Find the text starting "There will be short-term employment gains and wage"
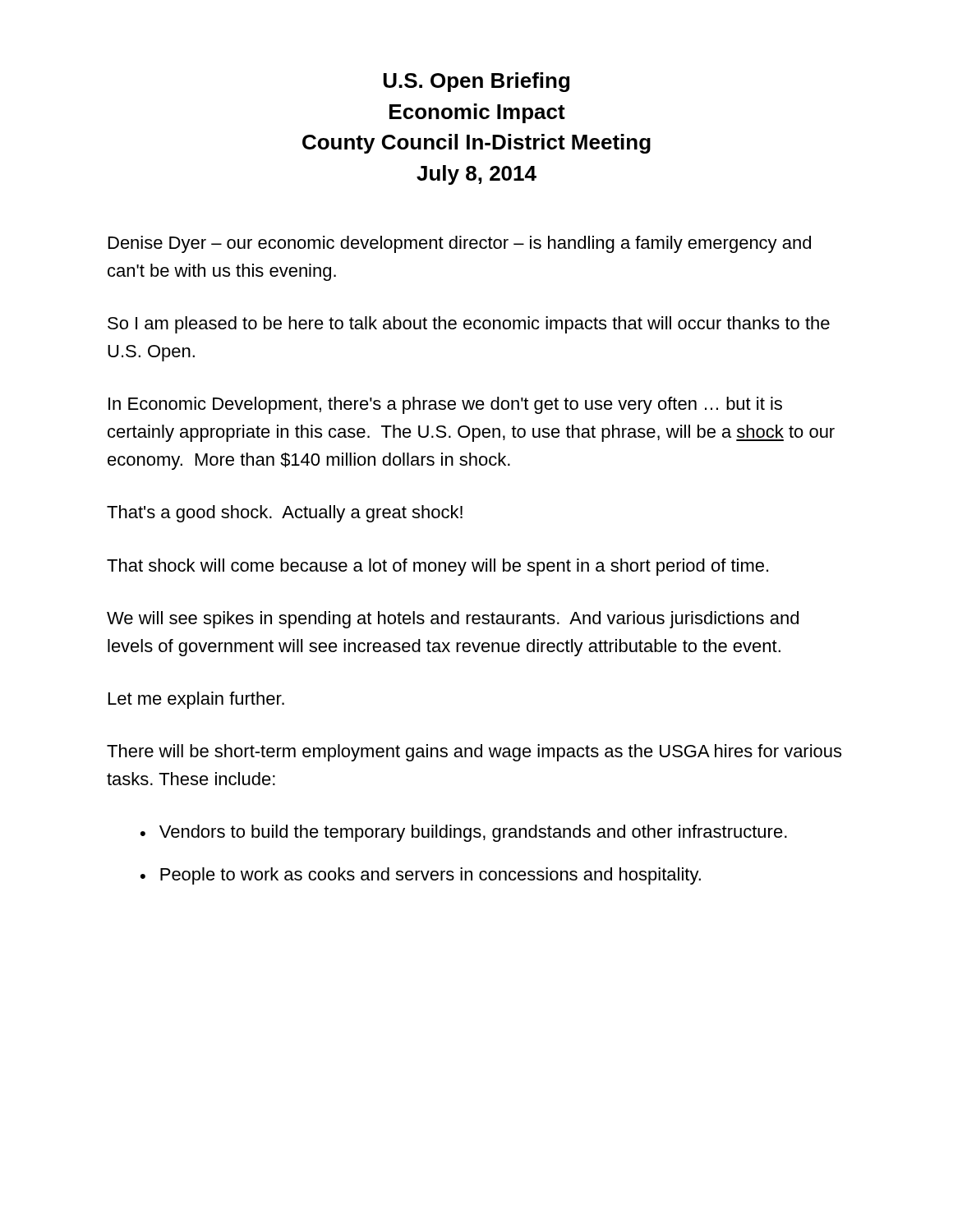 click(x=474, y=765)
